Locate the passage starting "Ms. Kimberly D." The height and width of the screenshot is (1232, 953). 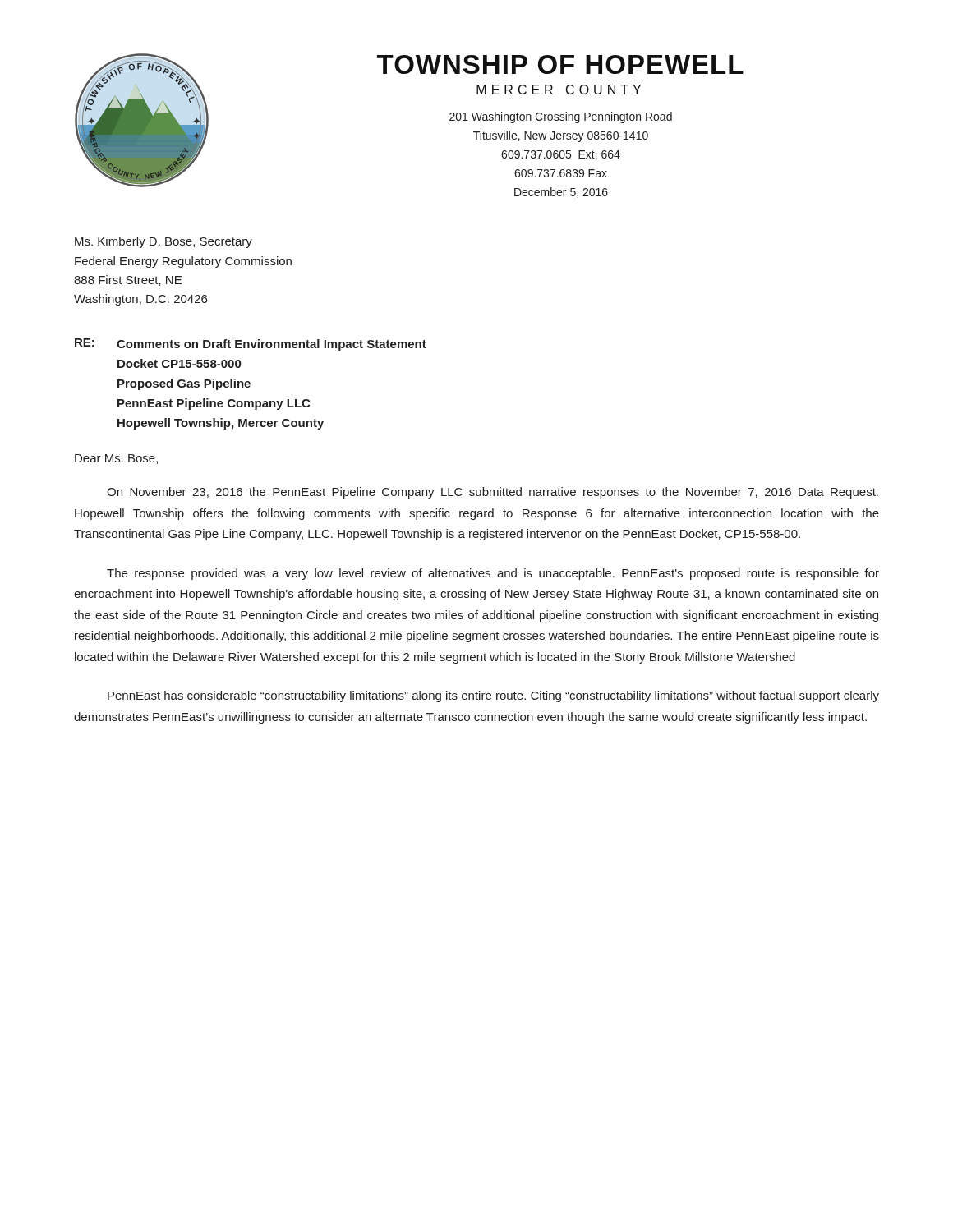pyautogui.click(x=163, y=242)
